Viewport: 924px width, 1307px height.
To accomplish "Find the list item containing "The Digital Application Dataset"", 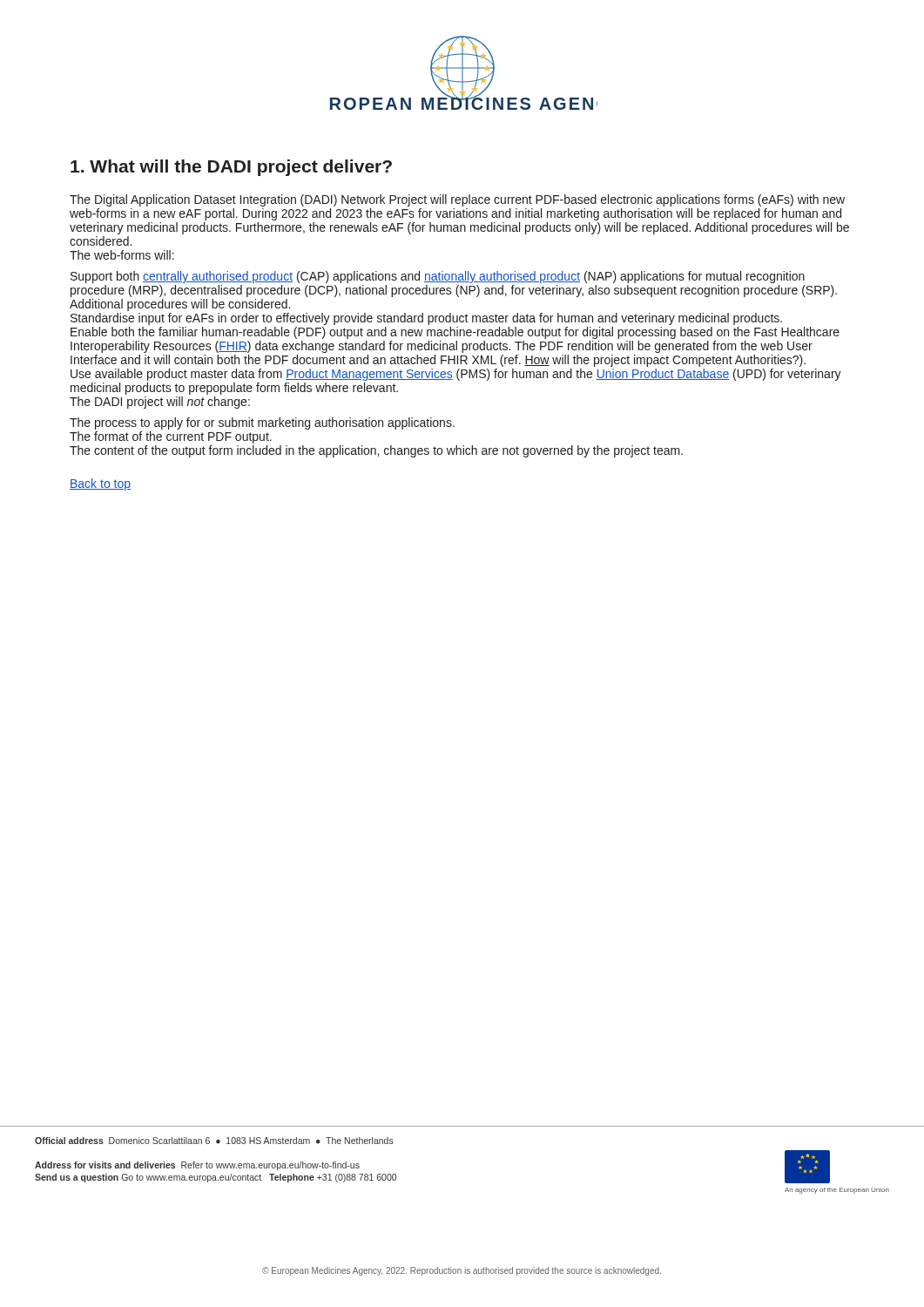I will (462, 220).
